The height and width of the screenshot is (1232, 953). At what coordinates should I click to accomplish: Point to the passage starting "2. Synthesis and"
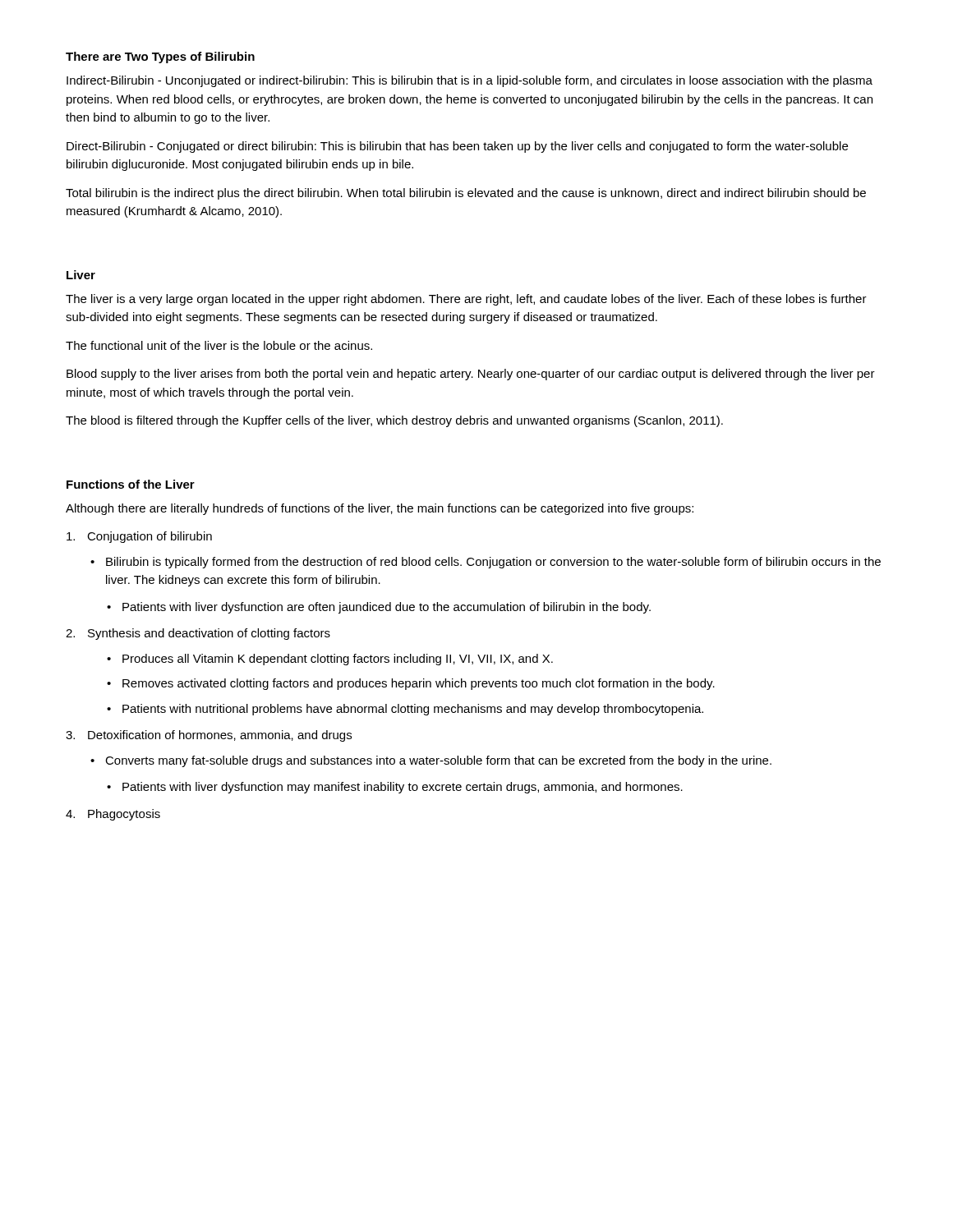coord(198,633)
